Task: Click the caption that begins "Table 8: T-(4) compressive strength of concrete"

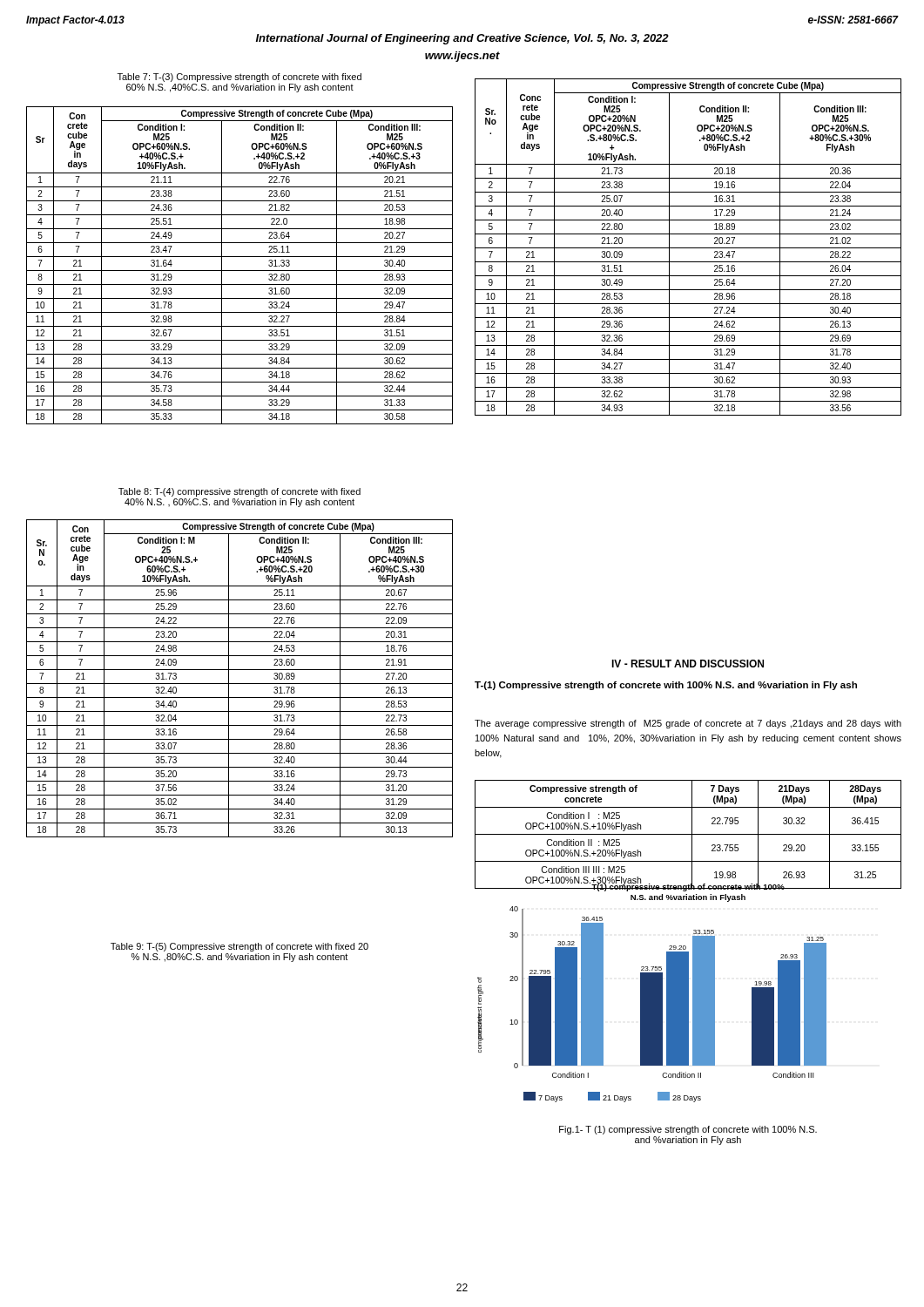Action: [240, 497]
